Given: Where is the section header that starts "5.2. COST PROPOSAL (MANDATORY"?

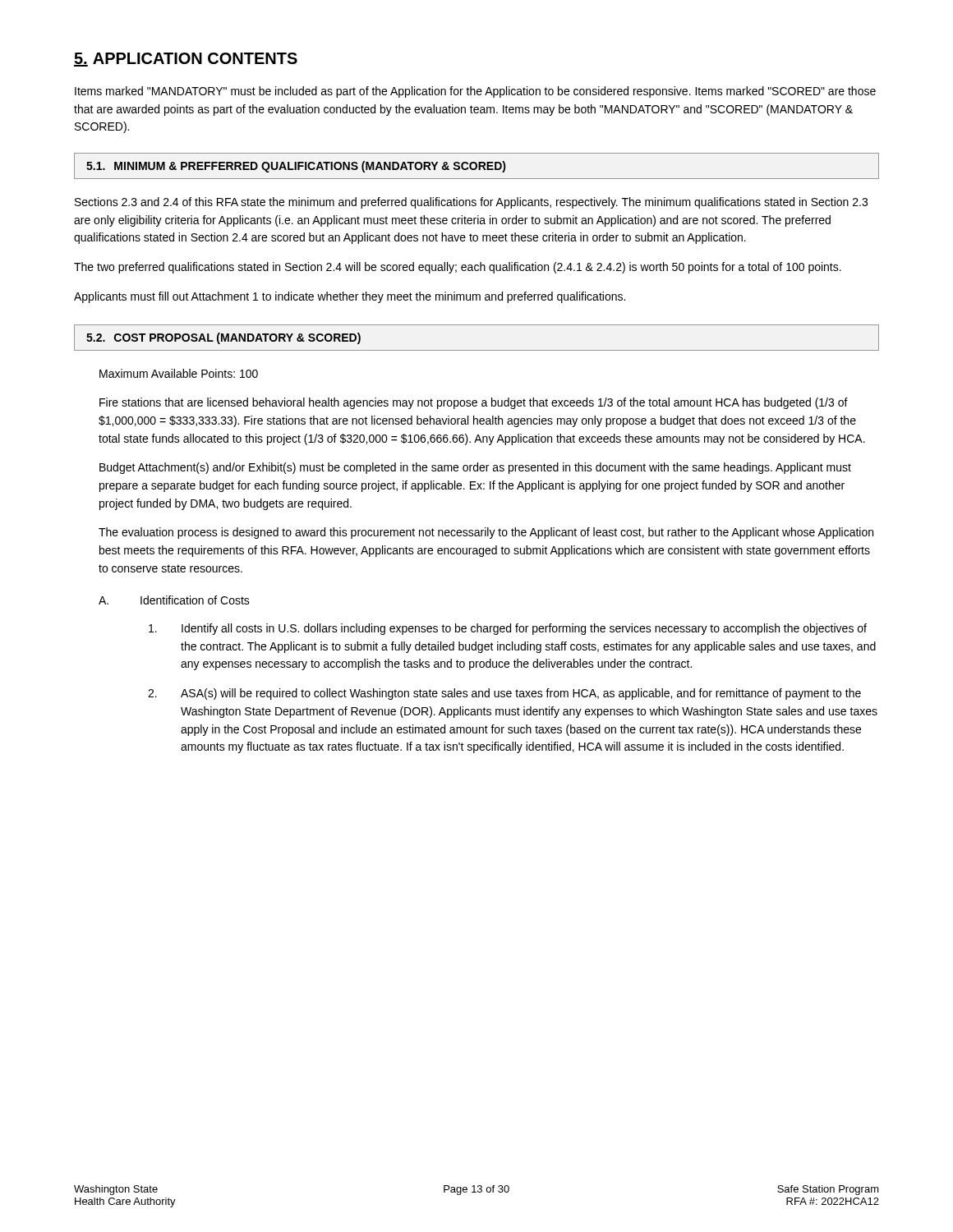Looking at the screenshot, I should [x=224, y=337].
